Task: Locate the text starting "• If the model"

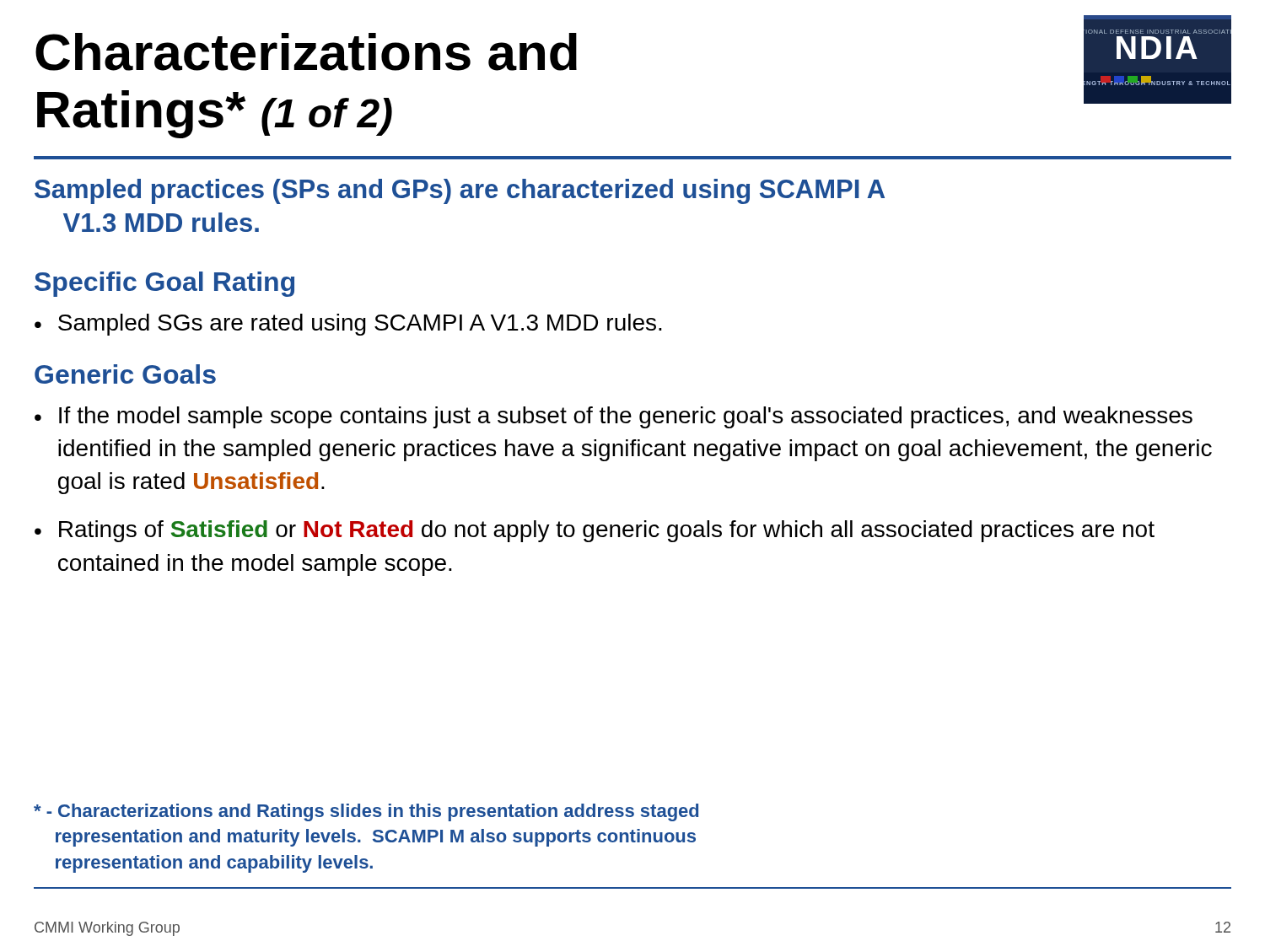Action: (x=632, y=448)
